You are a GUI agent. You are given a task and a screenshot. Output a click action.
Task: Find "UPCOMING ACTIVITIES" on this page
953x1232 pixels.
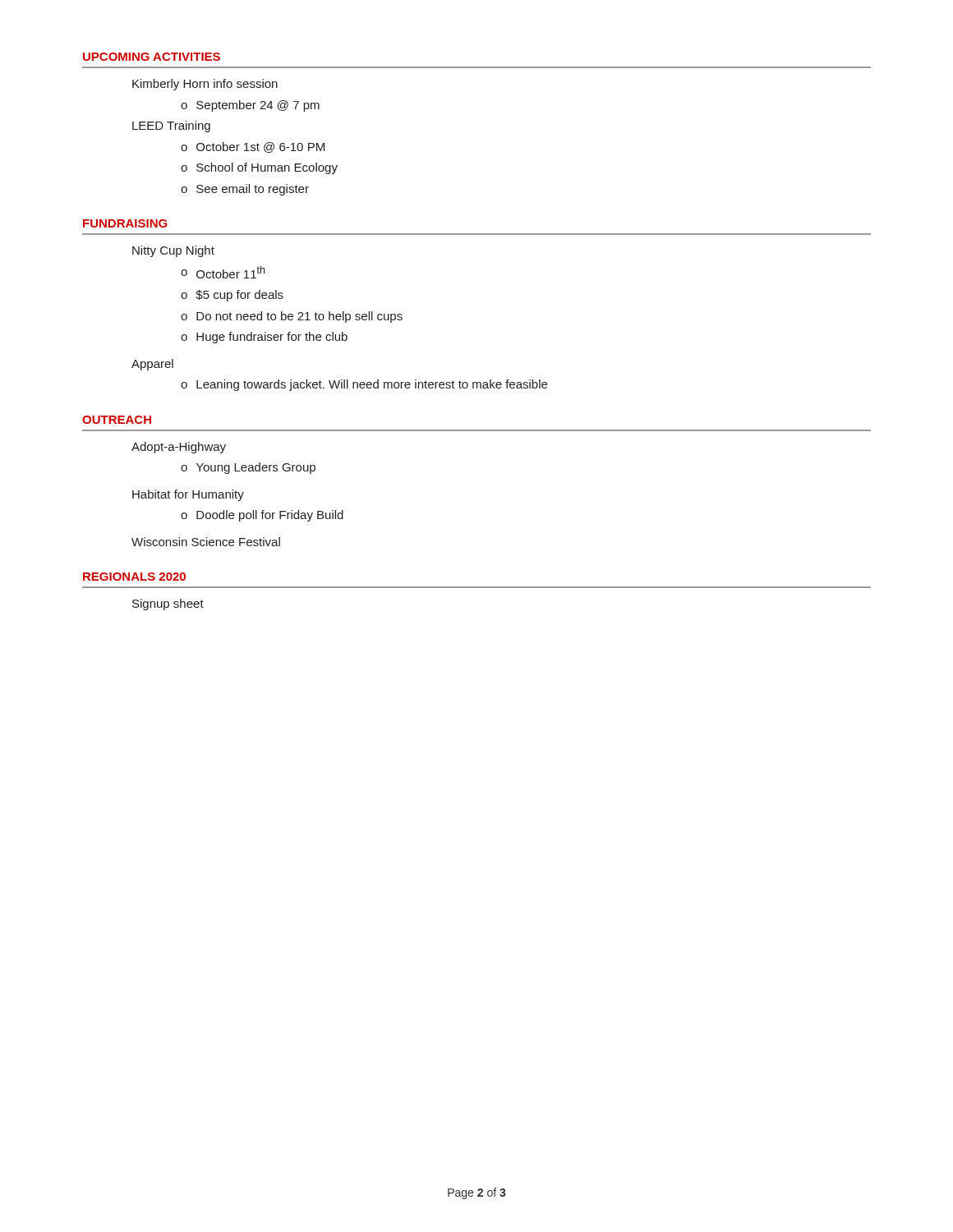point(151,56)
